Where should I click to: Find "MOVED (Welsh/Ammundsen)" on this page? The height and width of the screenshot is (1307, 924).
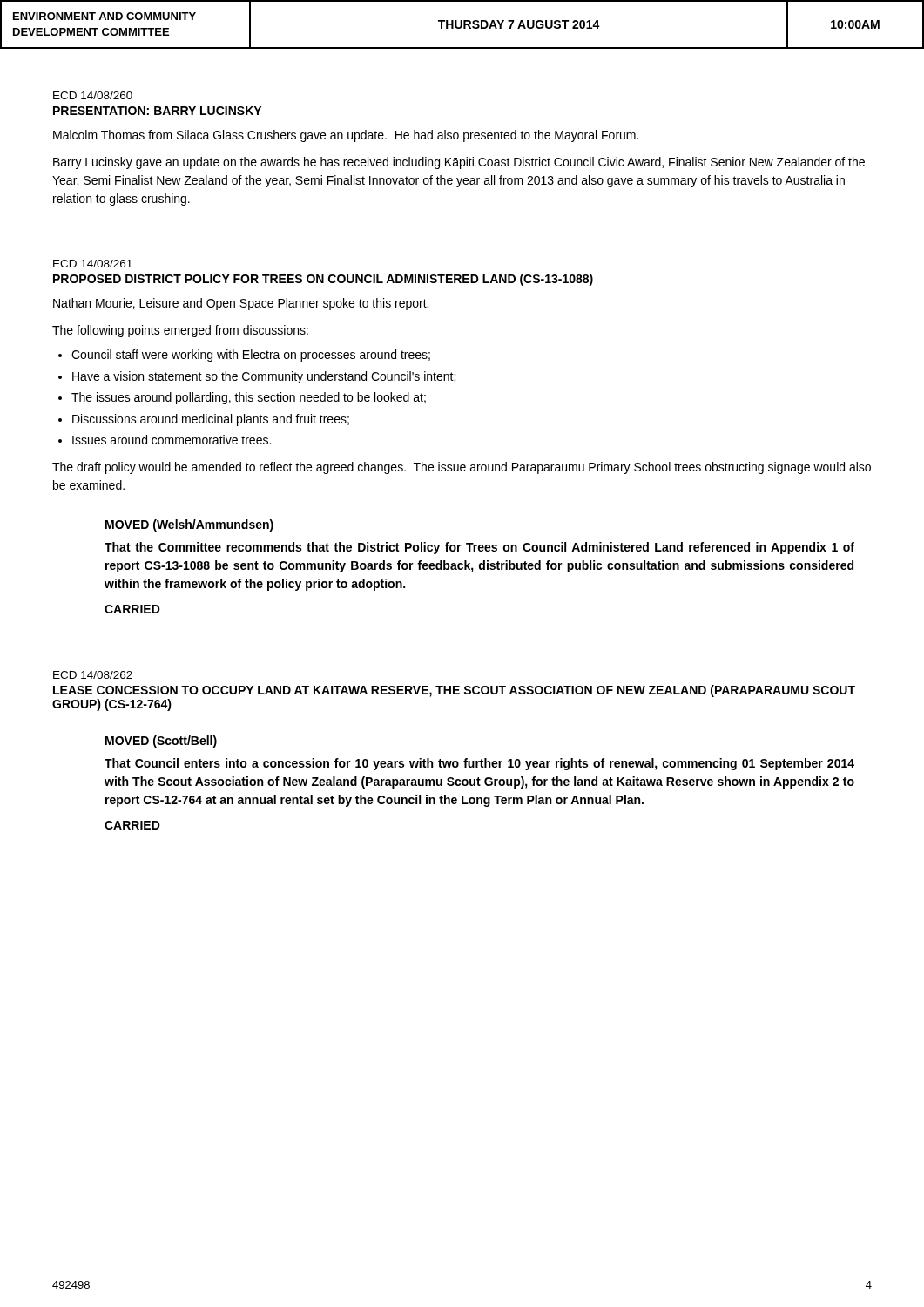189,525
